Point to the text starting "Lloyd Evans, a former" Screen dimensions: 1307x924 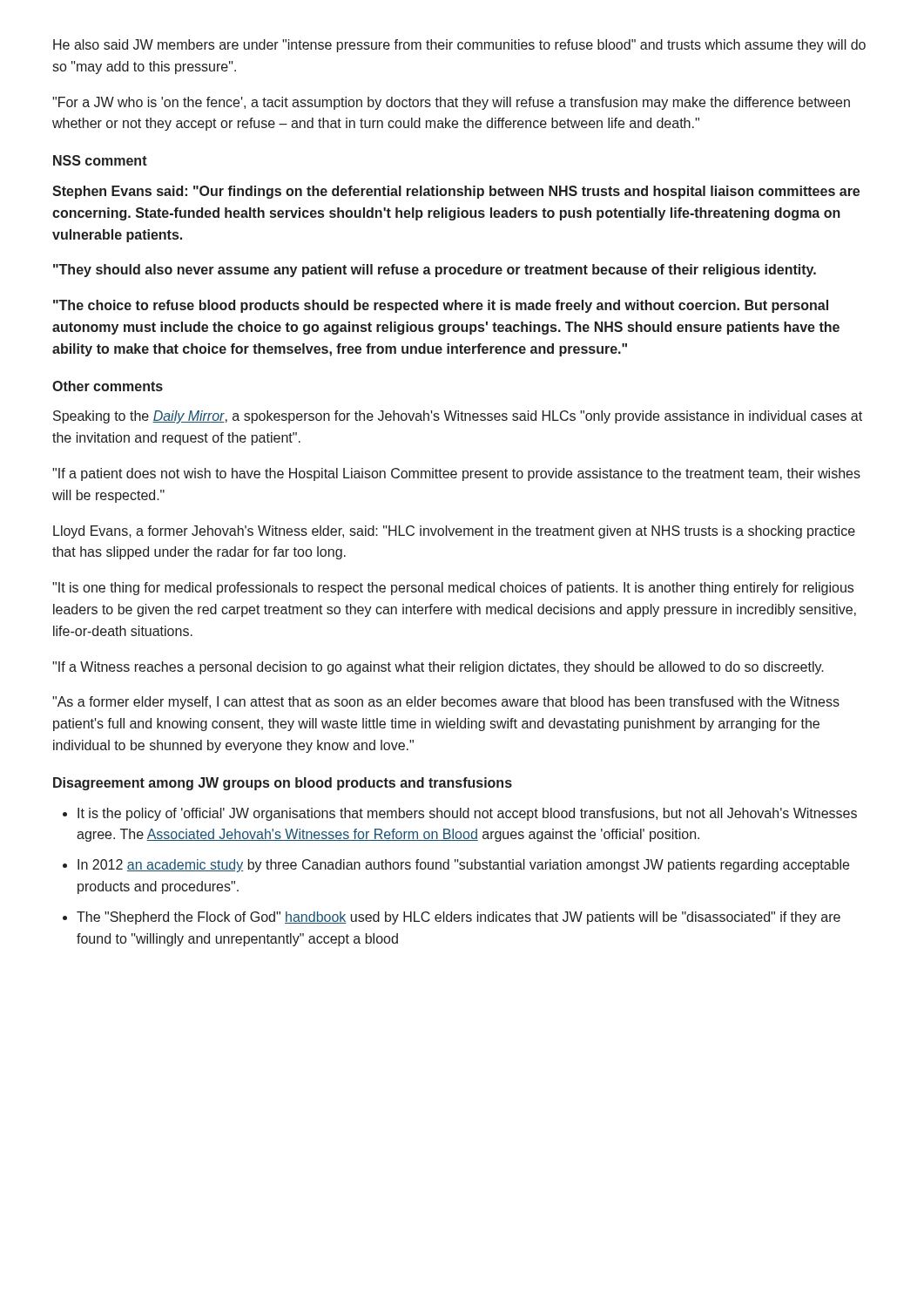click(462, 542)
